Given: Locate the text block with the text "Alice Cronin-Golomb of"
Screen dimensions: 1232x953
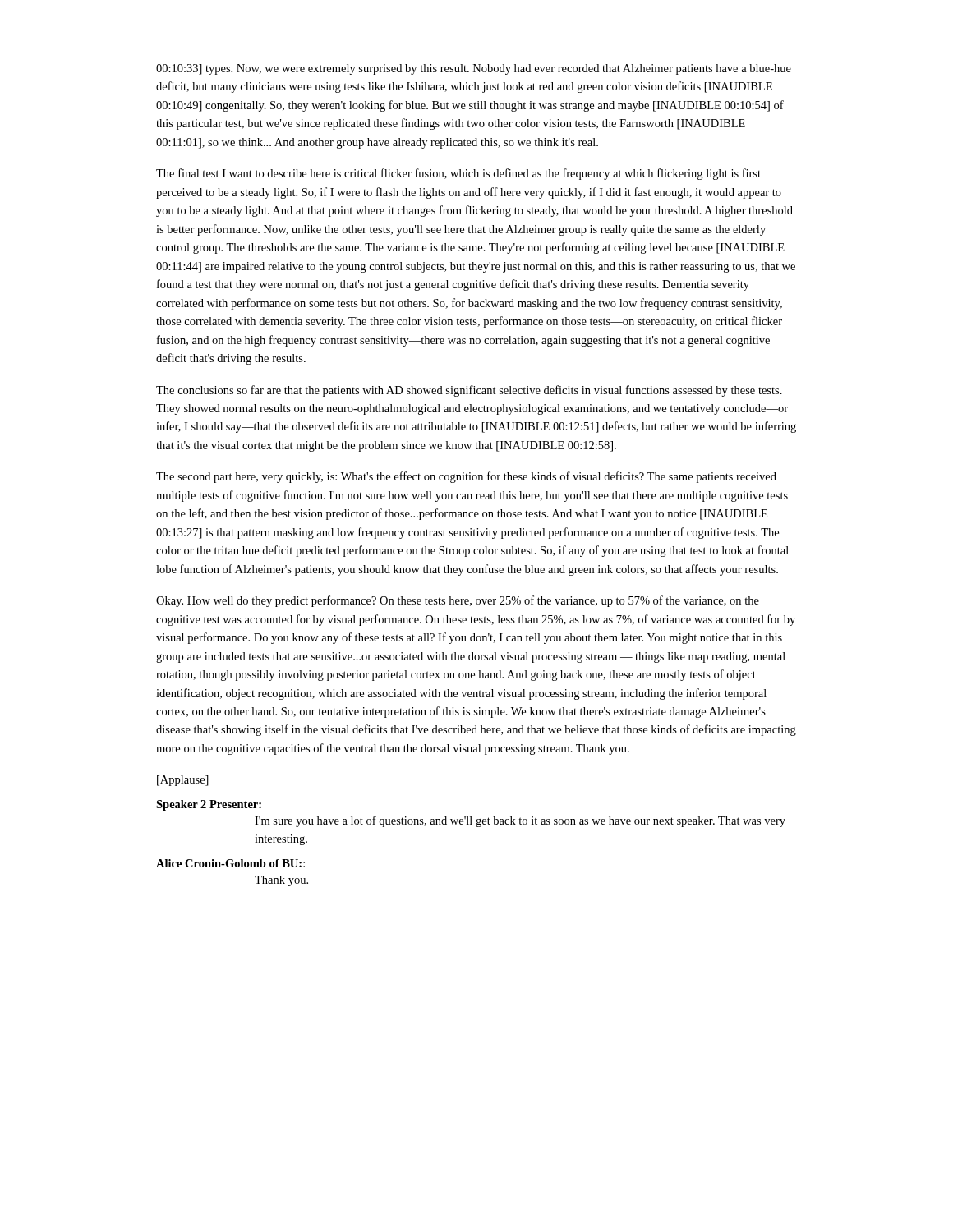Looking at the screenshot, I should (x=230, y=863).
